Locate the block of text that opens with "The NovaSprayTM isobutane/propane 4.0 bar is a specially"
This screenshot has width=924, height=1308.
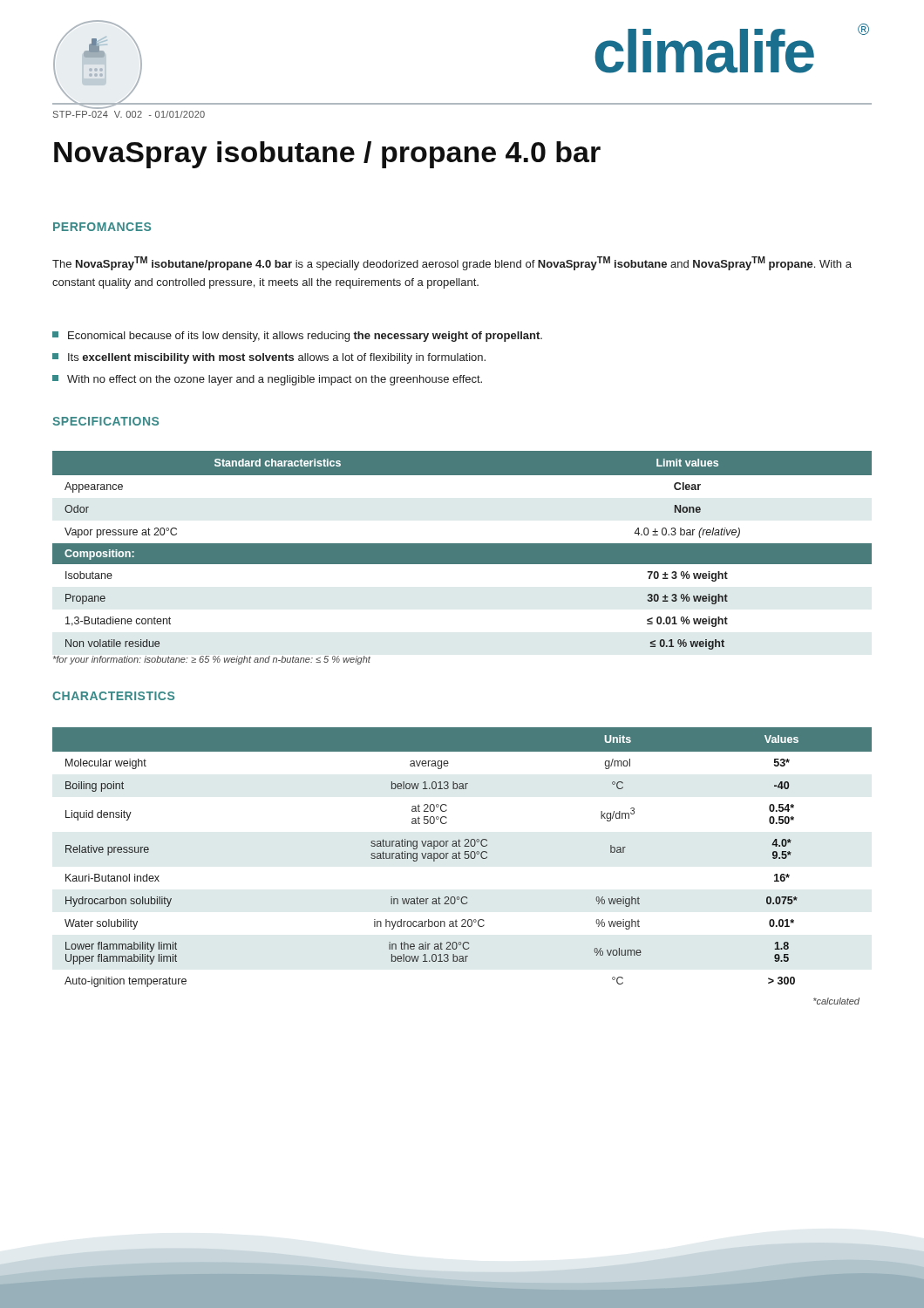pyautogui.click(x=452, y=272)
